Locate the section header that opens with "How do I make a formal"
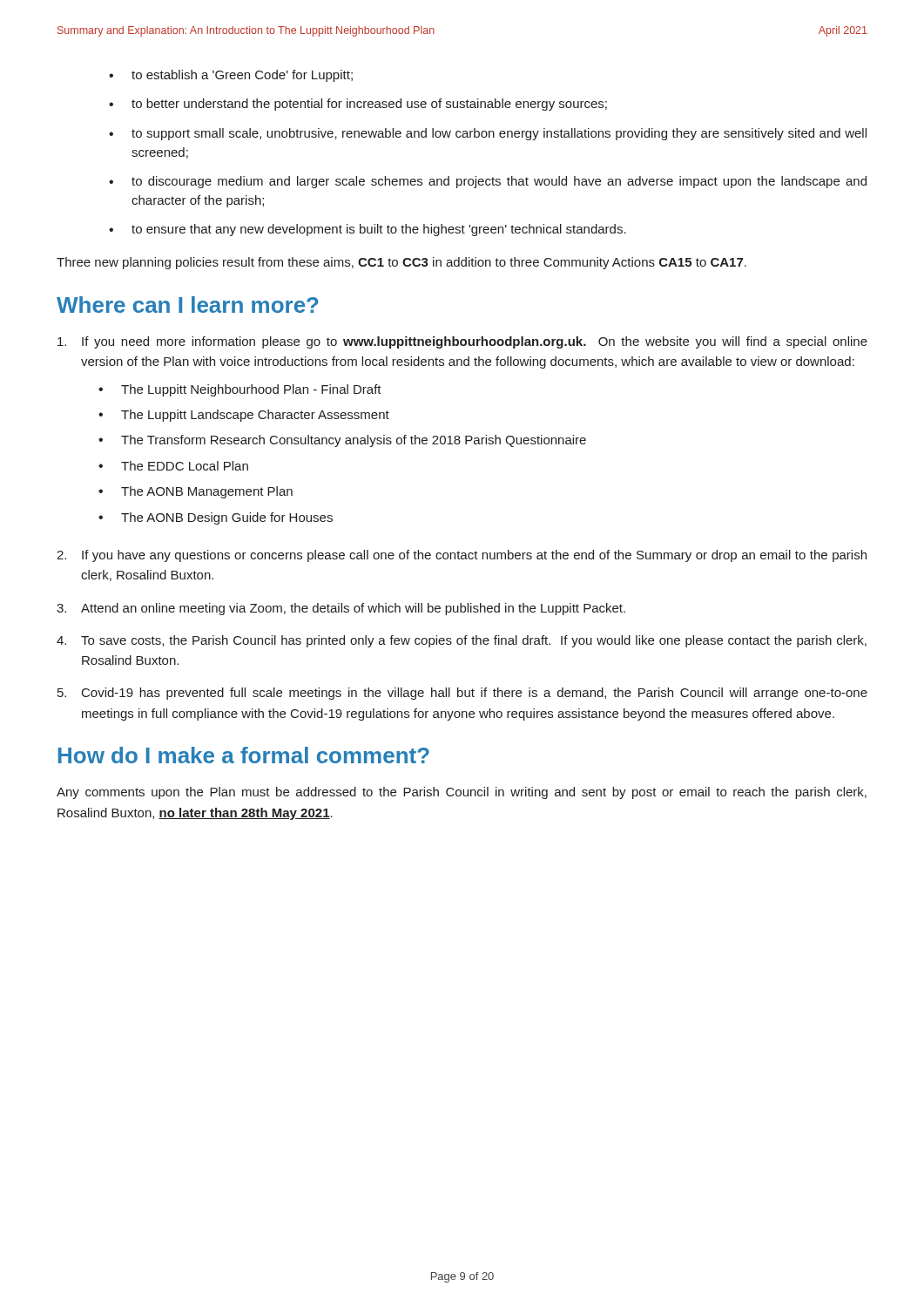The image size is (924, 1307). click(x=243, y=755)
